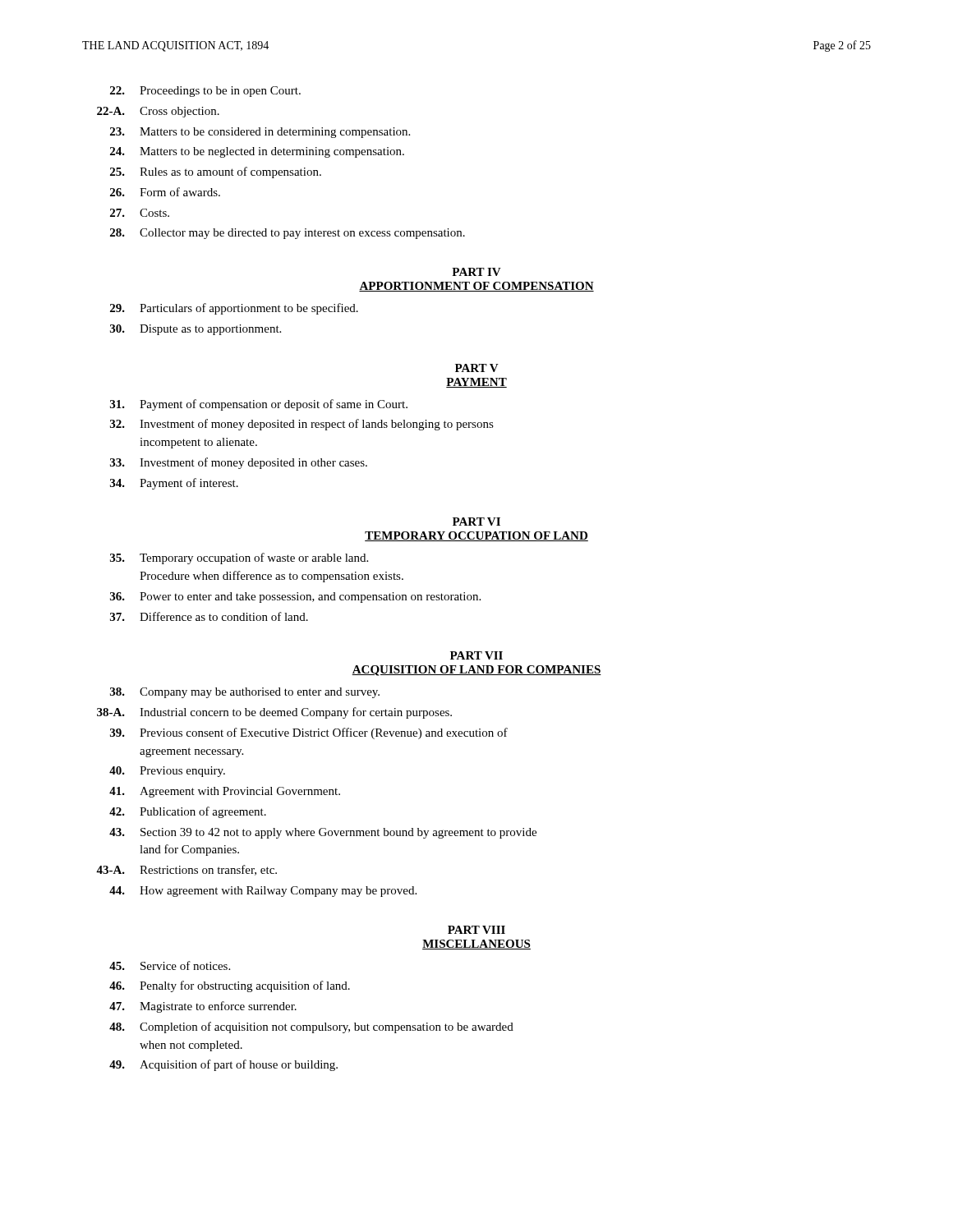953x1232 pixels.
Task: Find the text starting "43. Section 39 to"
Action: (476, 841)
